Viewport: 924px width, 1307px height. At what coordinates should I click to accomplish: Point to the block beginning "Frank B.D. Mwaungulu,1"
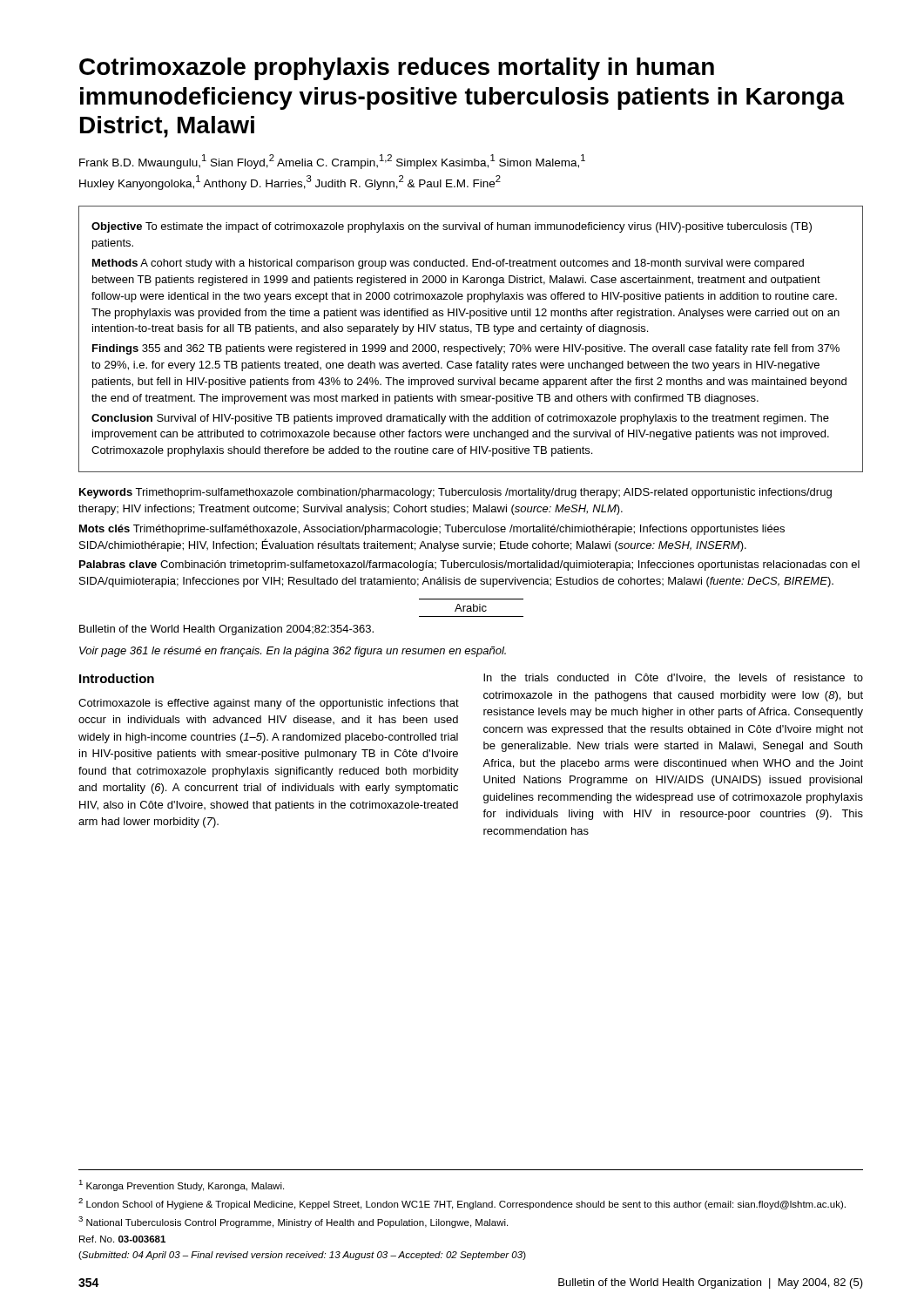pyautogui.click(x=332, y=171)
